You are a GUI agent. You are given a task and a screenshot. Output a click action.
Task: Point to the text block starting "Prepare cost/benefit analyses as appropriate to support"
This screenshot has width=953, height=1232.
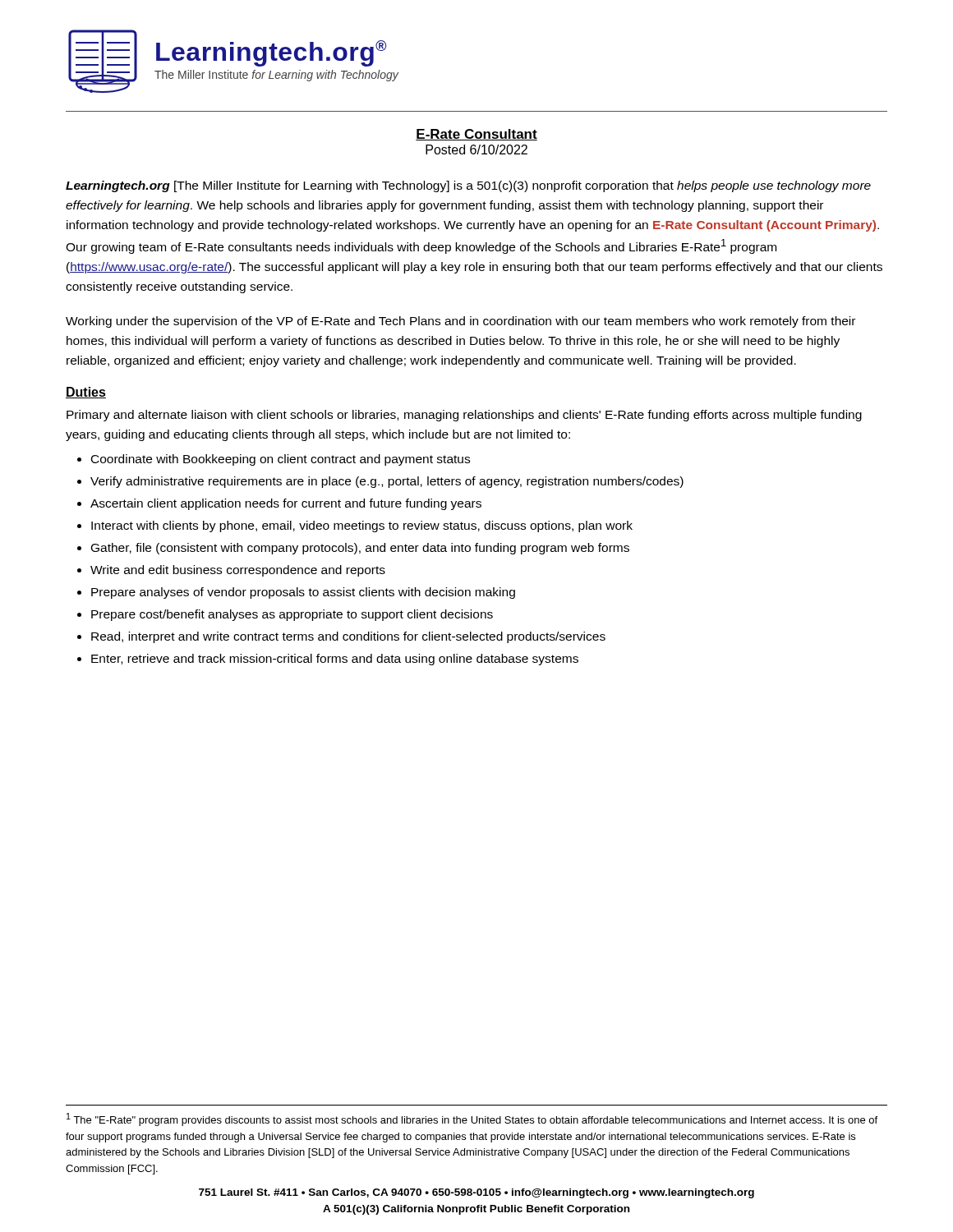pyautogui.click(x=292, y=614)
